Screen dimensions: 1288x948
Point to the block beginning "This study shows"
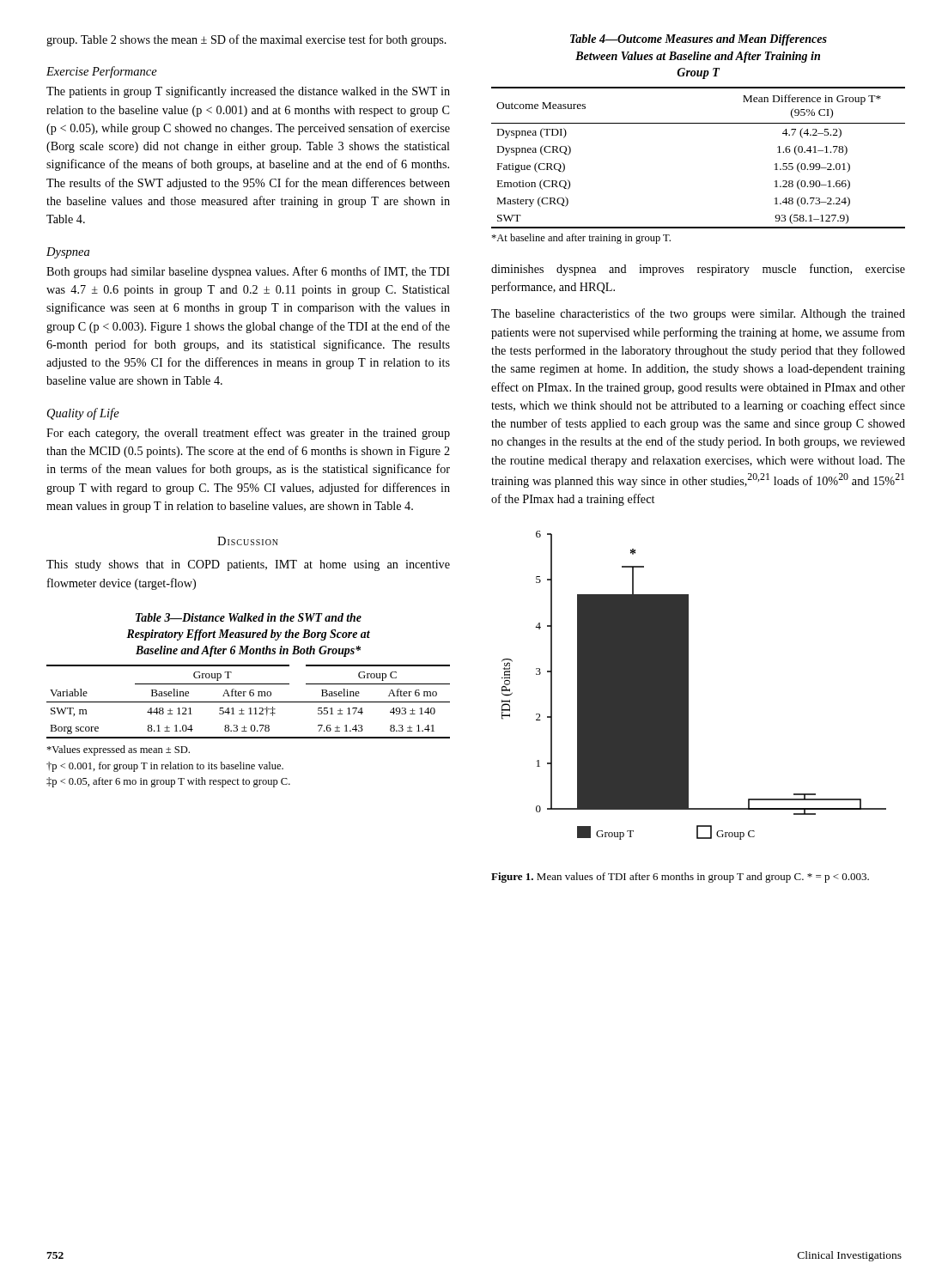[248, 573]
